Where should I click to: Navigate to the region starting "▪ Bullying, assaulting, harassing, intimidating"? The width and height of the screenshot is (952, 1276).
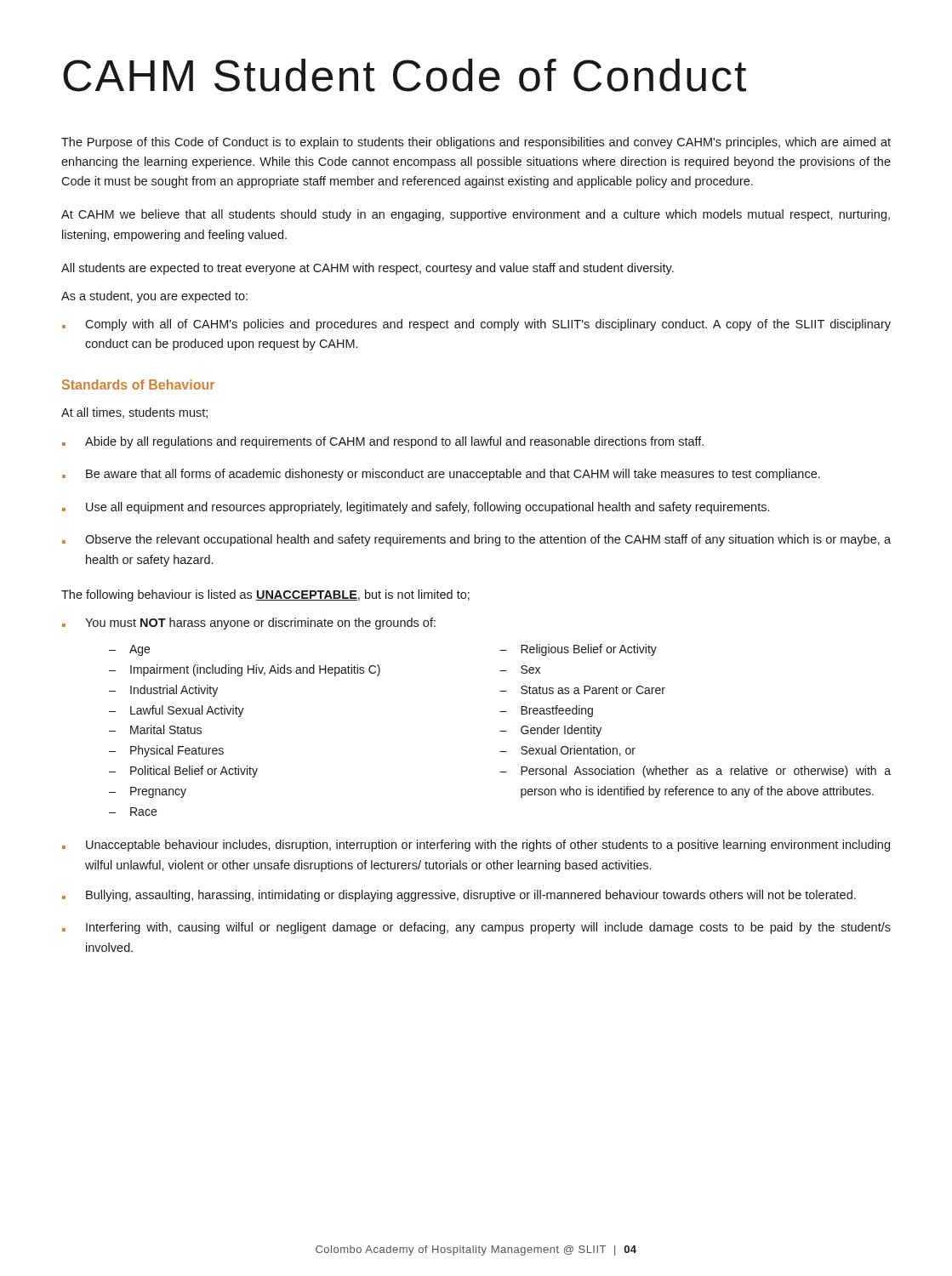coord(476,897)
